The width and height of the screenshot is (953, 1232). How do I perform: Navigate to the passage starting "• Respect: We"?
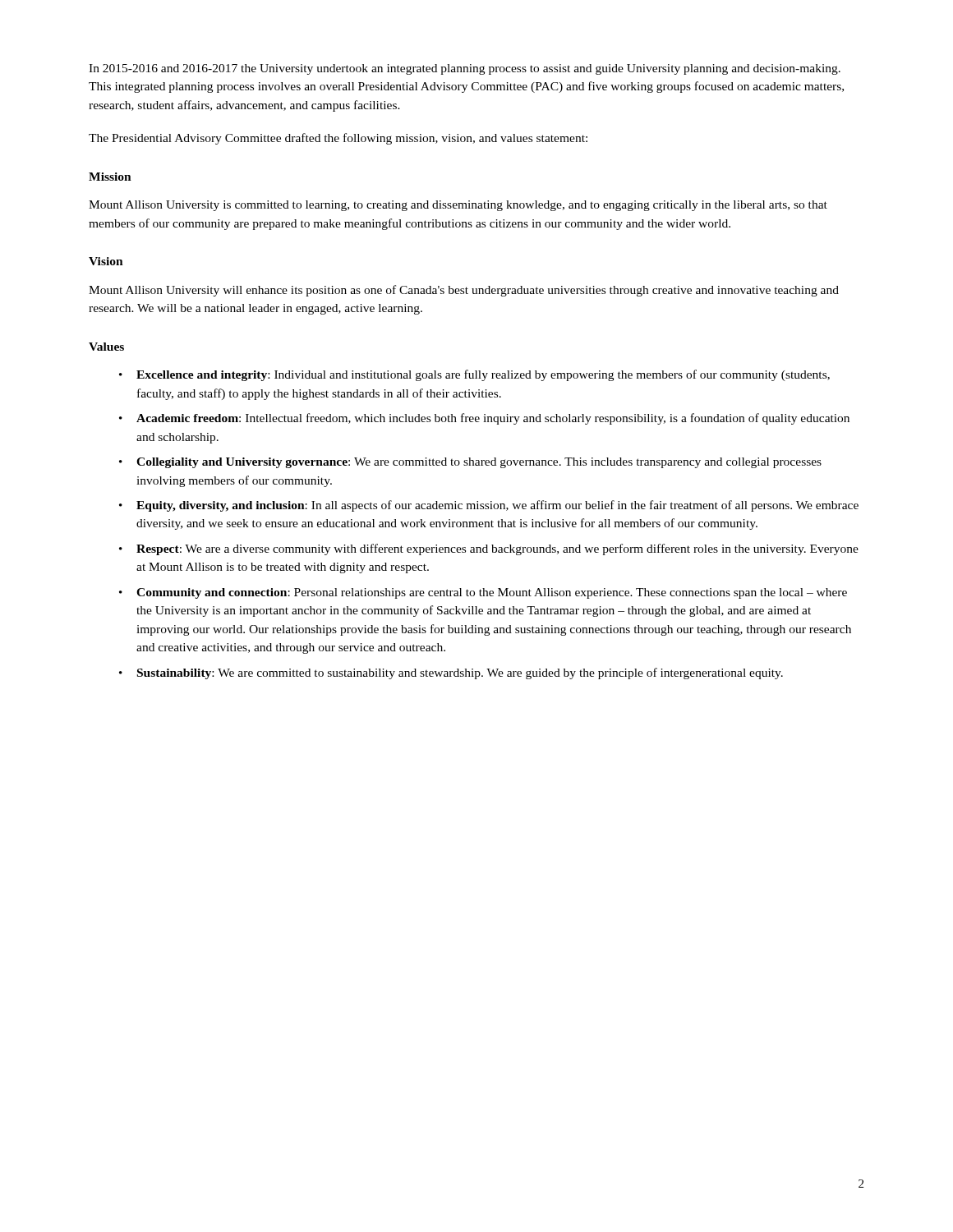click(491, 558)
